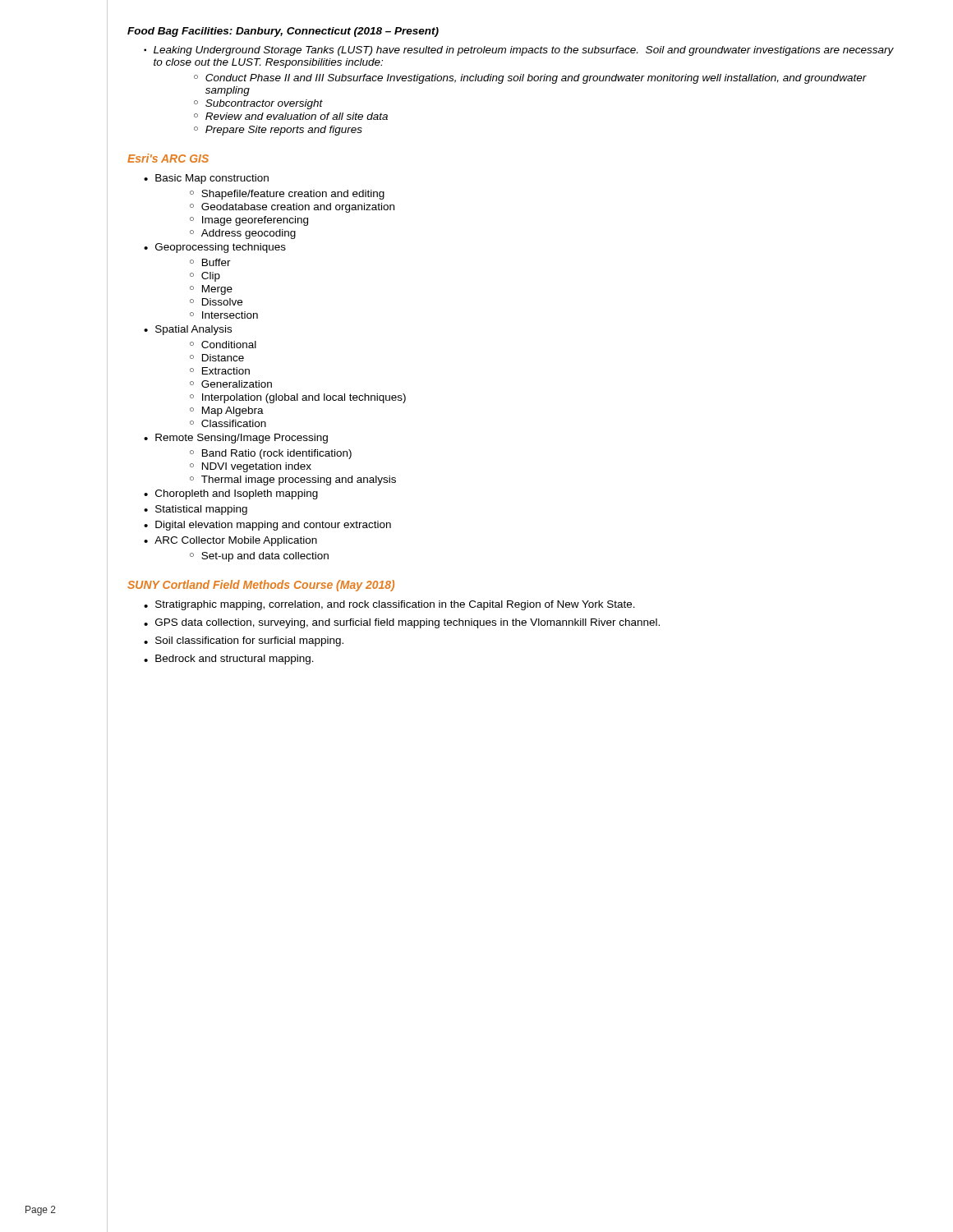Where is the passage that starts "Conditional Distance Extraction Generalization Interpolation (global"?
Image resolution: width=953 pixels, height=1232 pixels.
pos(223,345)
